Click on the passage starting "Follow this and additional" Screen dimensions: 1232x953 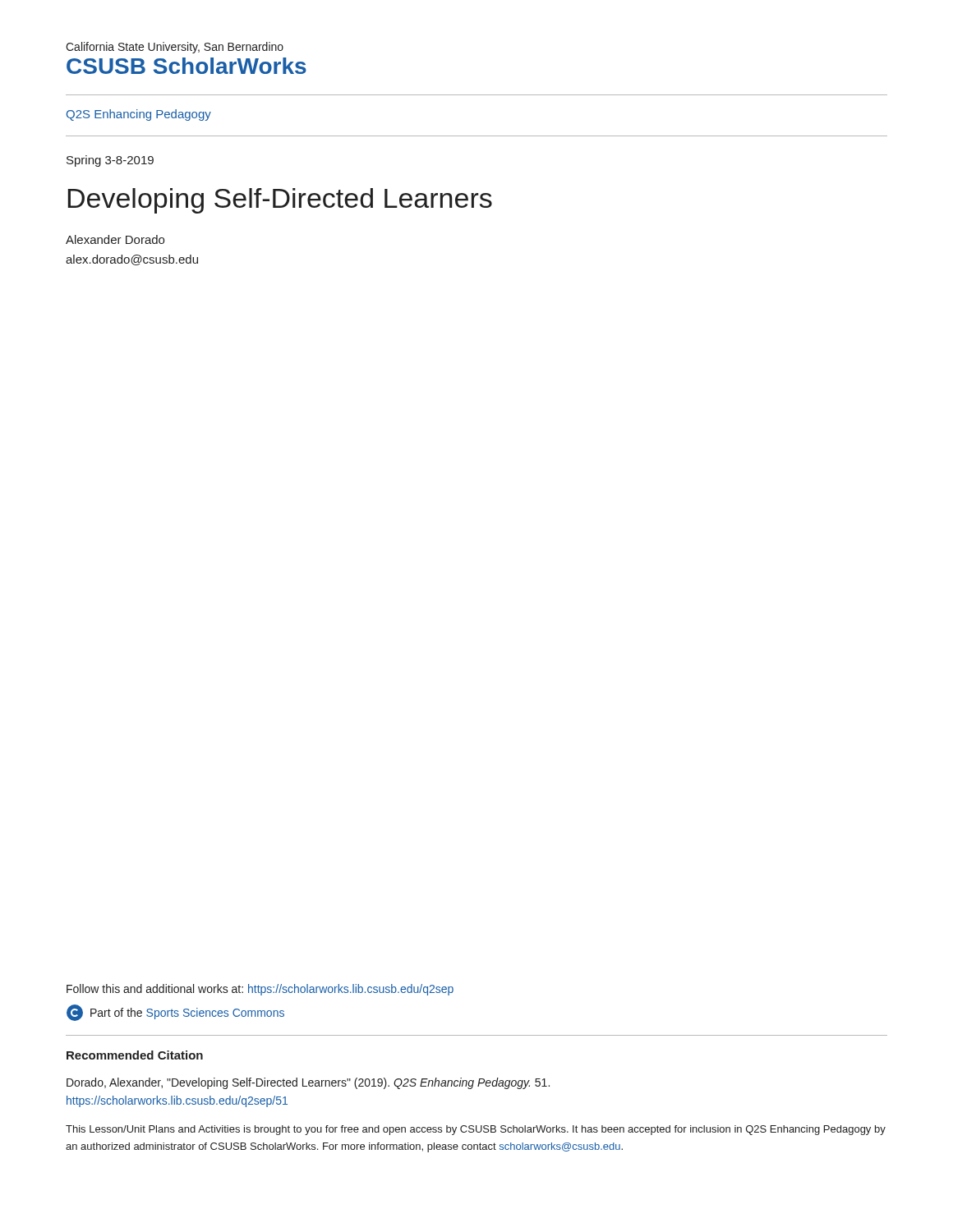pos(260,990)
